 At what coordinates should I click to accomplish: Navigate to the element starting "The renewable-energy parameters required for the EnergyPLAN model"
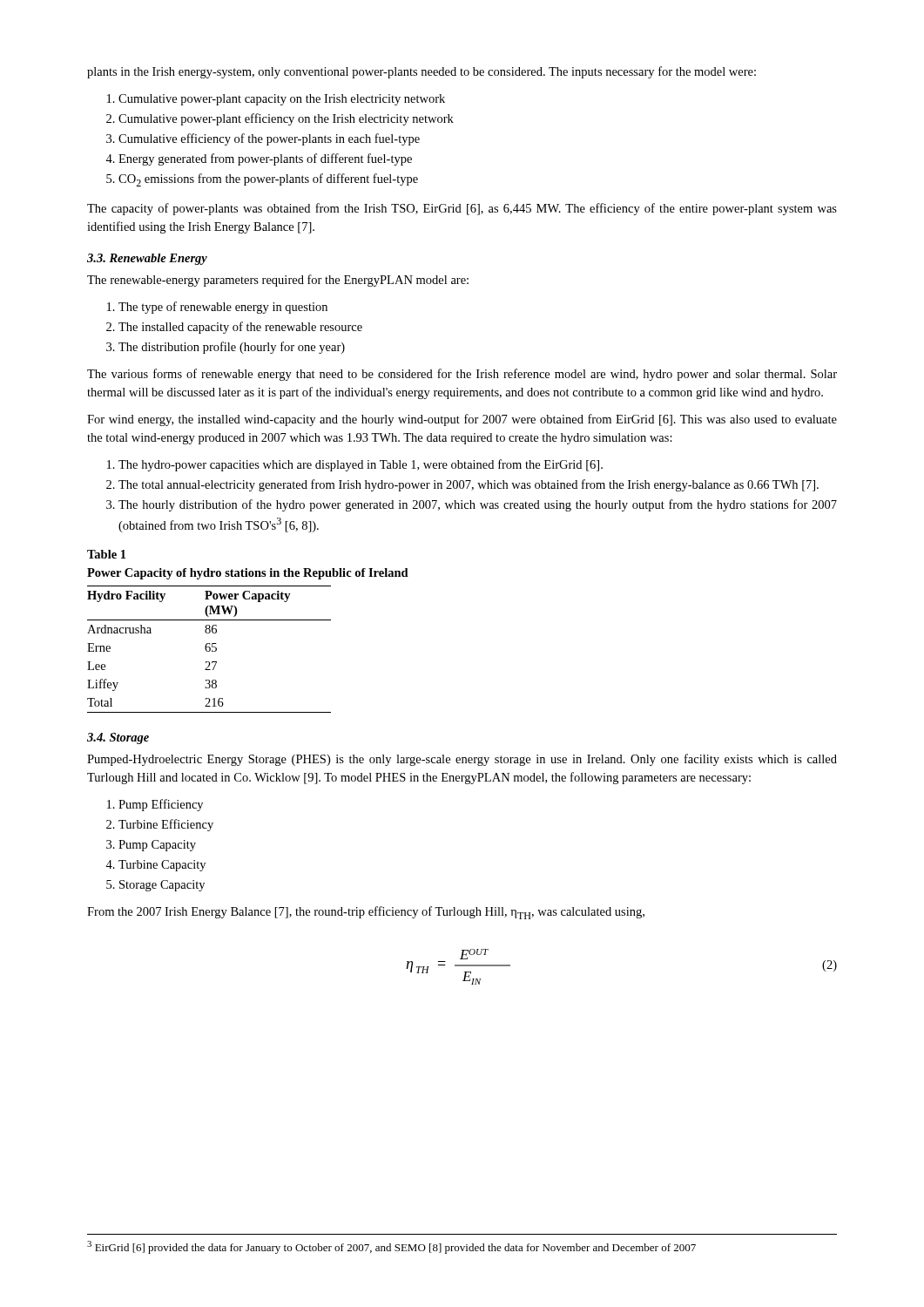[462, 280]
